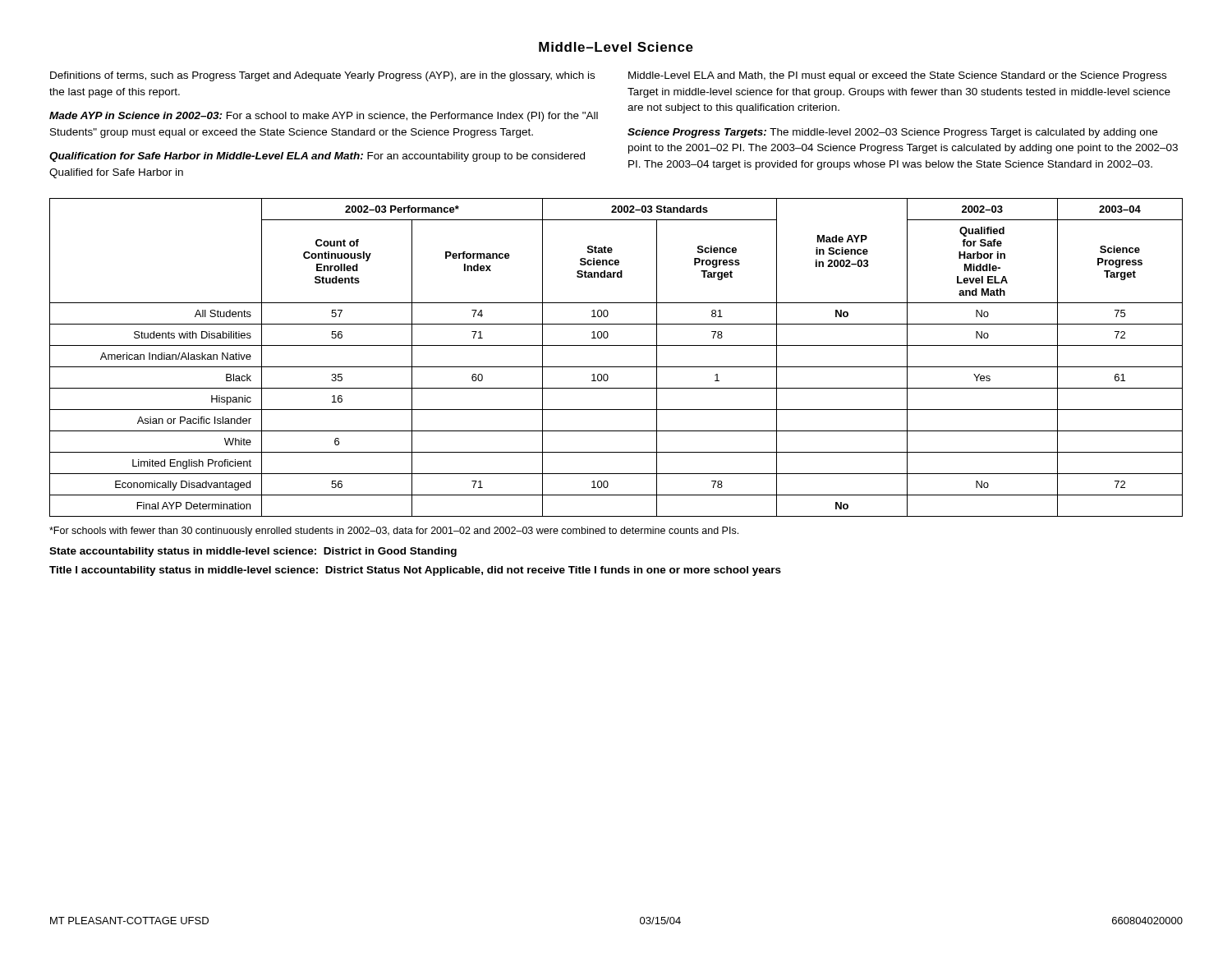Navigate to the block starting "For schools with"
This screenshot has width=1232, height=953.
pos(394,531)
